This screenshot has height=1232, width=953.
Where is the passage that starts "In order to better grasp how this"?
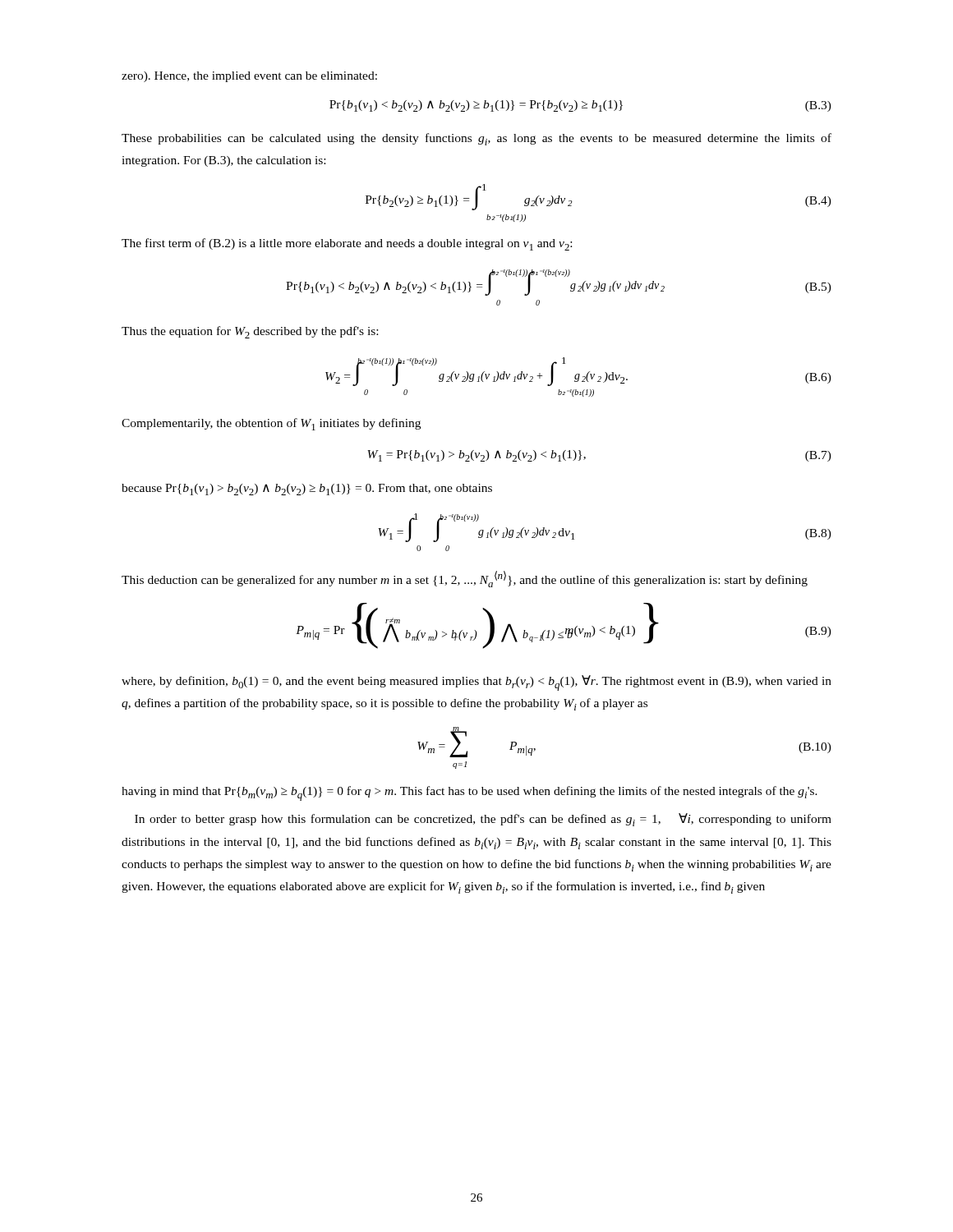tap(476, 854)
